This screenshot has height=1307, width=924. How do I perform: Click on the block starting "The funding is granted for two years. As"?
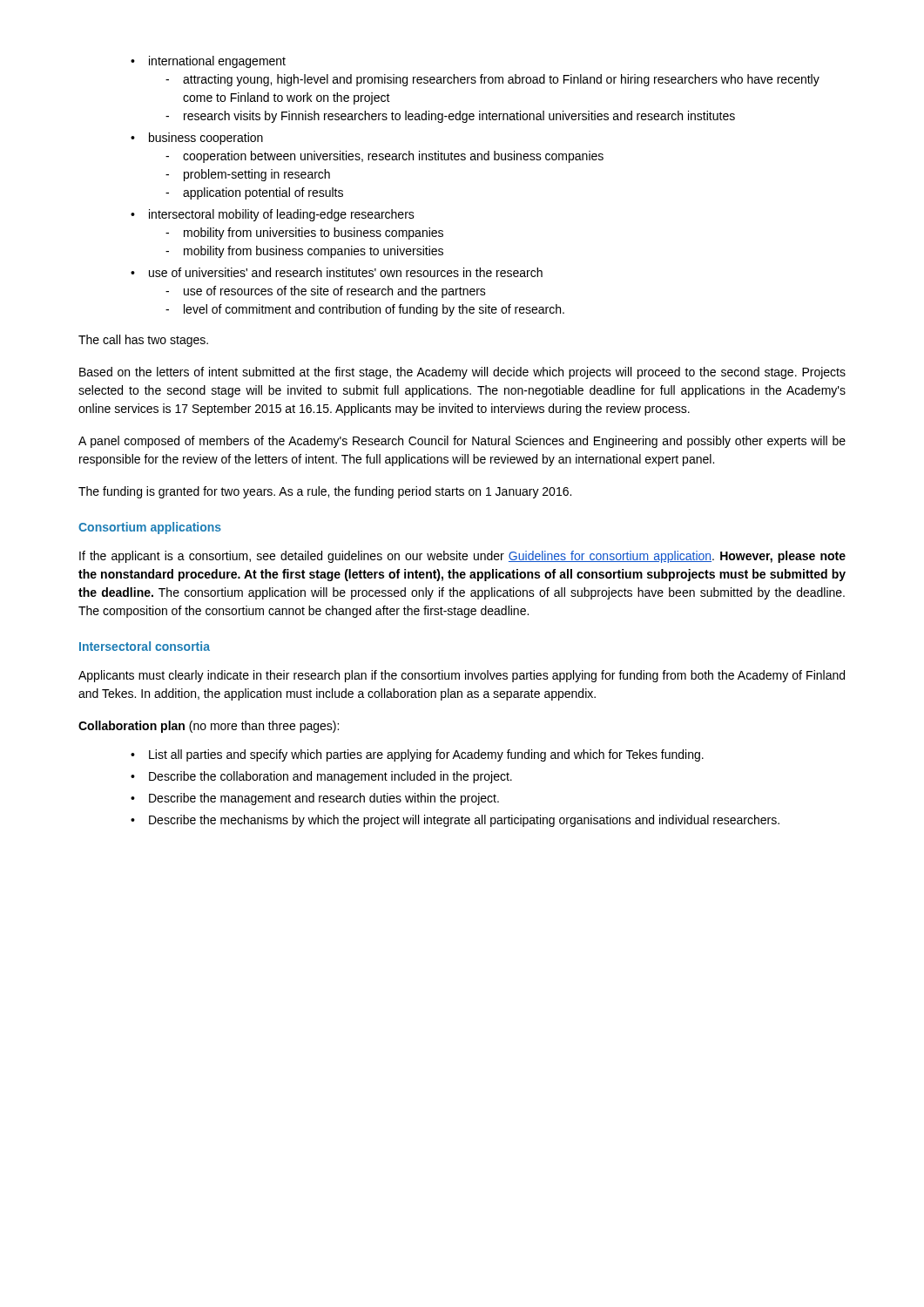click(x=325, y=491)
